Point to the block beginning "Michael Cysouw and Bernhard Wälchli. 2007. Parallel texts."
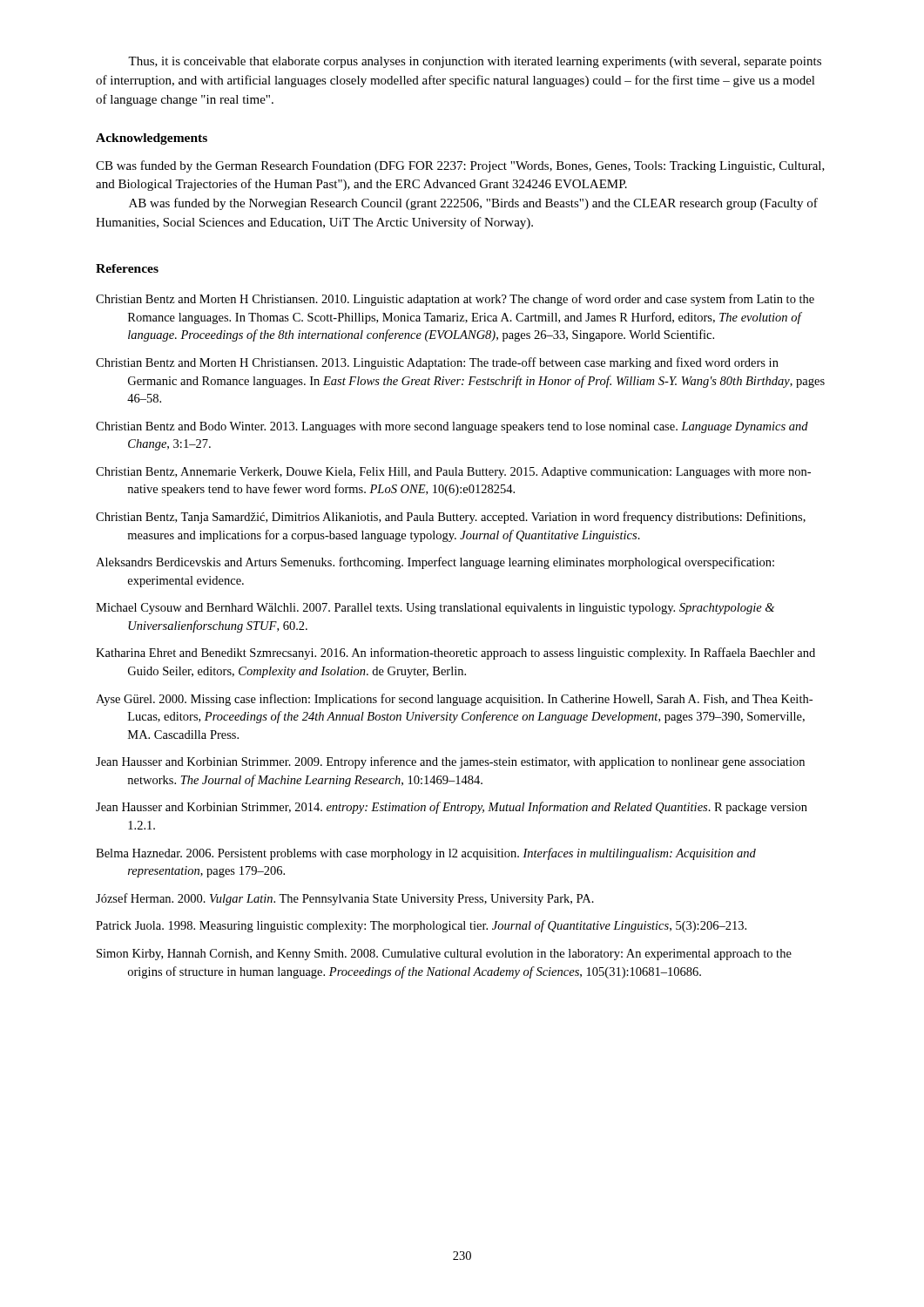The width and height of the screenshot is (924, 1307). [435, 617]
